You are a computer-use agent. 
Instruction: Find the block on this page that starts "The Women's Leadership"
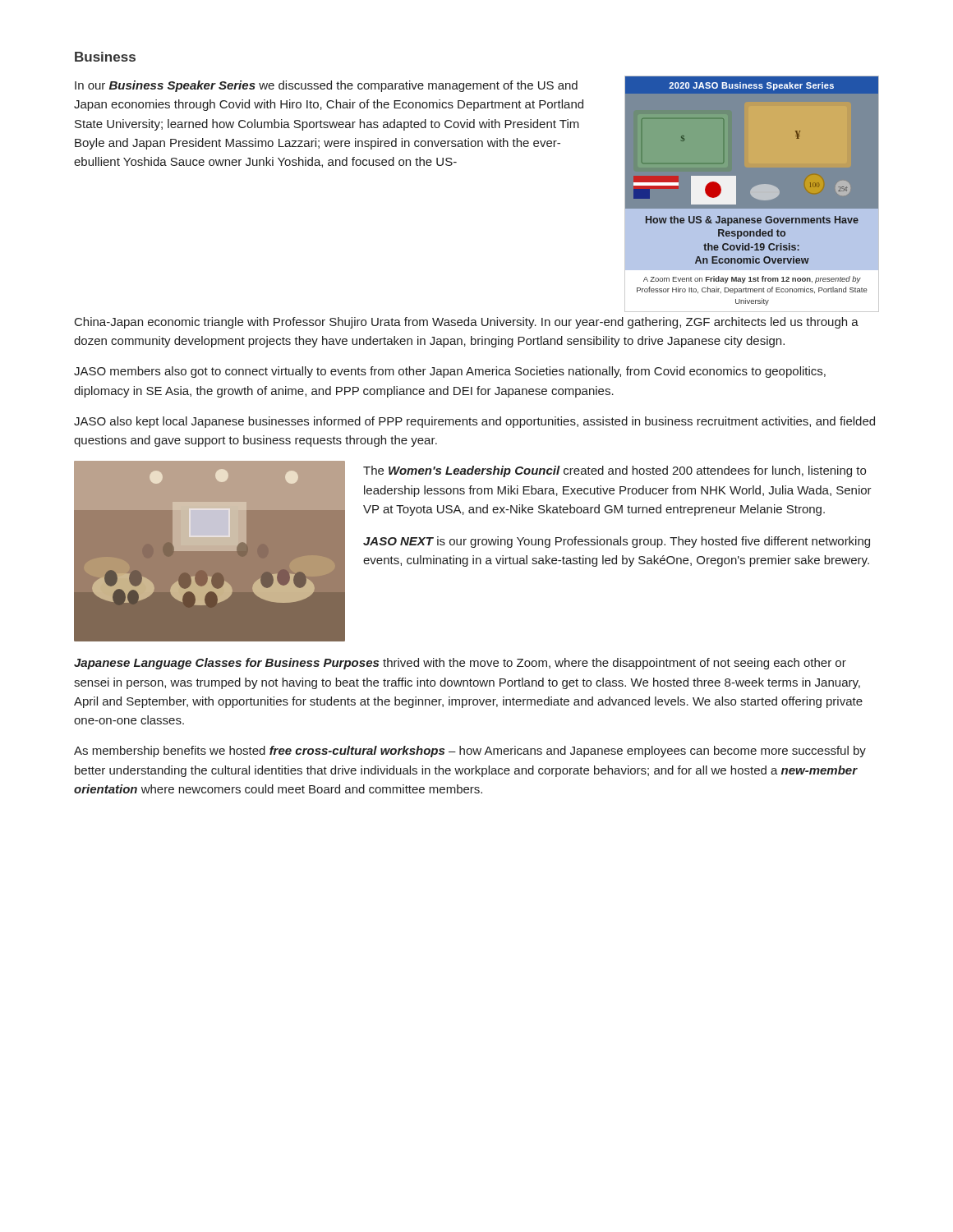[x=617, y=490]
